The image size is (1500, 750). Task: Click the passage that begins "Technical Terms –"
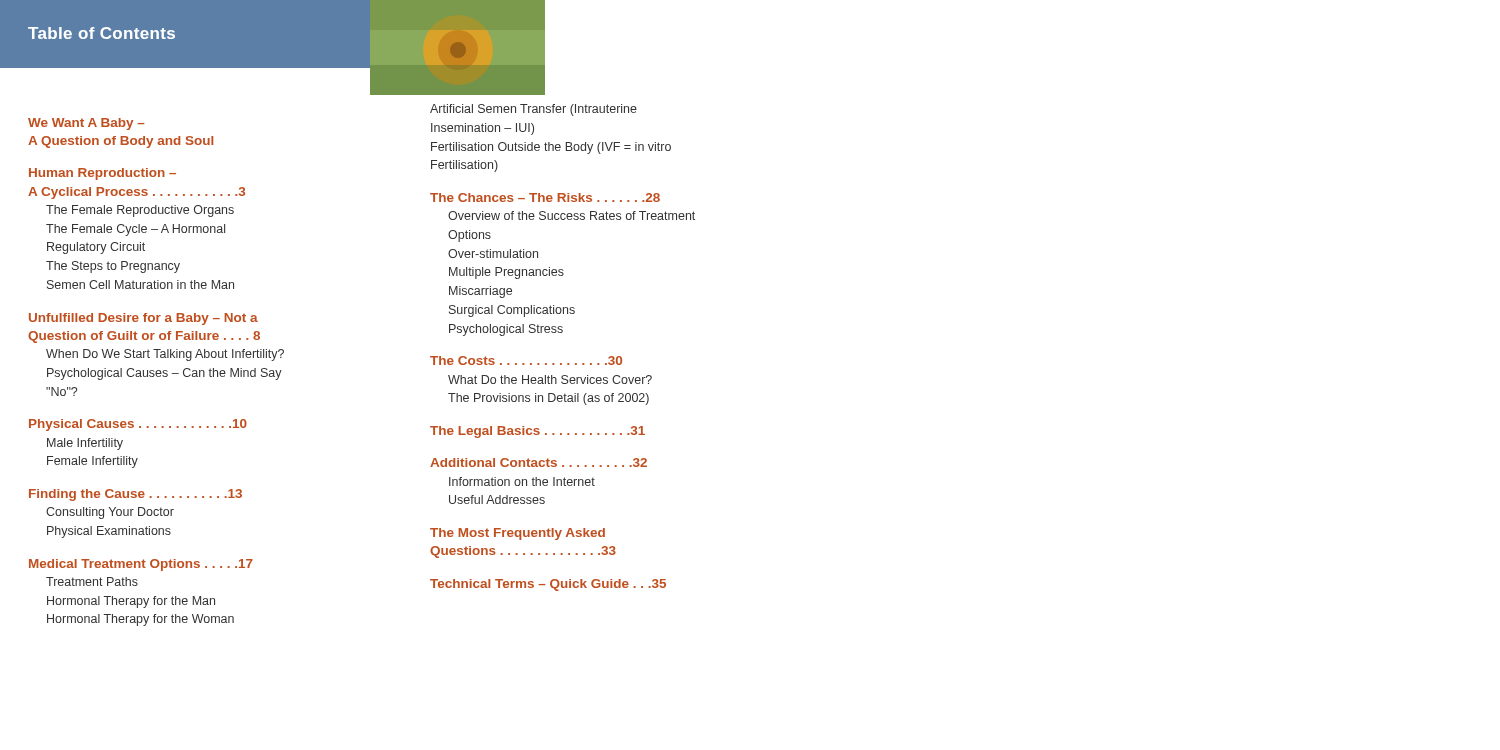click(640, 584)
